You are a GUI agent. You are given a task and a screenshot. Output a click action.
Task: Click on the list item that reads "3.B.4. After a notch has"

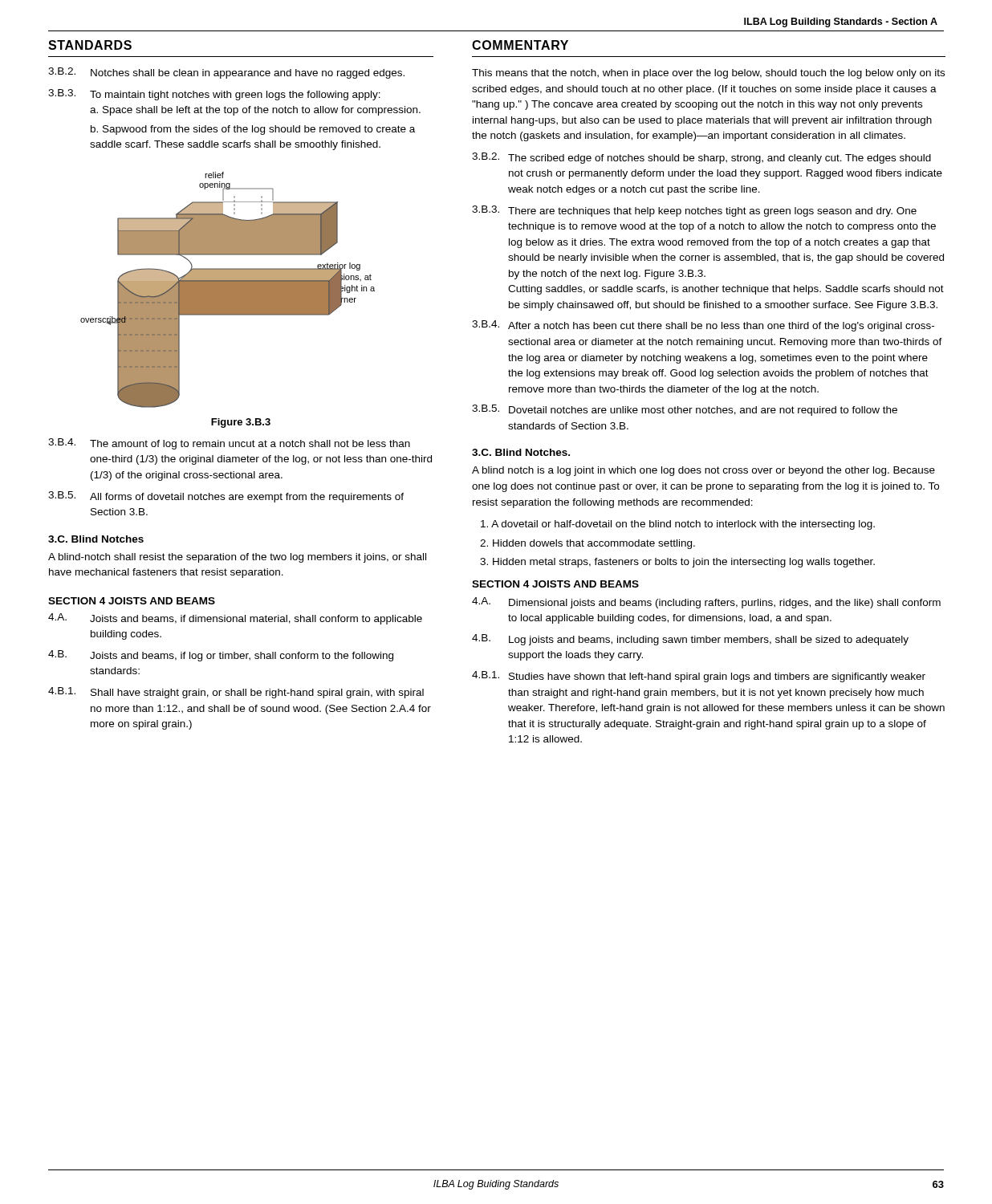[709, 357]
